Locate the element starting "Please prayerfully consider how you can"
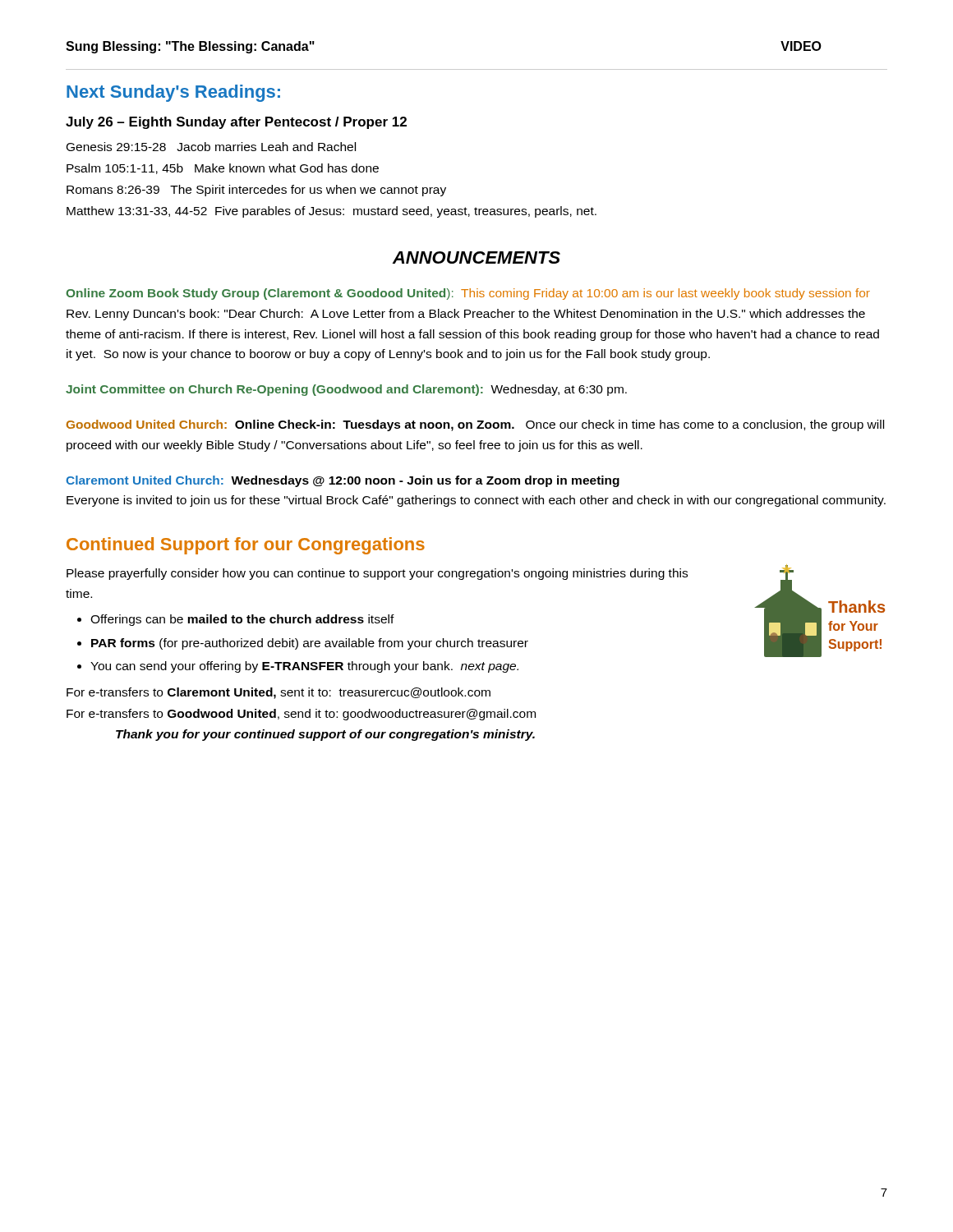 377,583
